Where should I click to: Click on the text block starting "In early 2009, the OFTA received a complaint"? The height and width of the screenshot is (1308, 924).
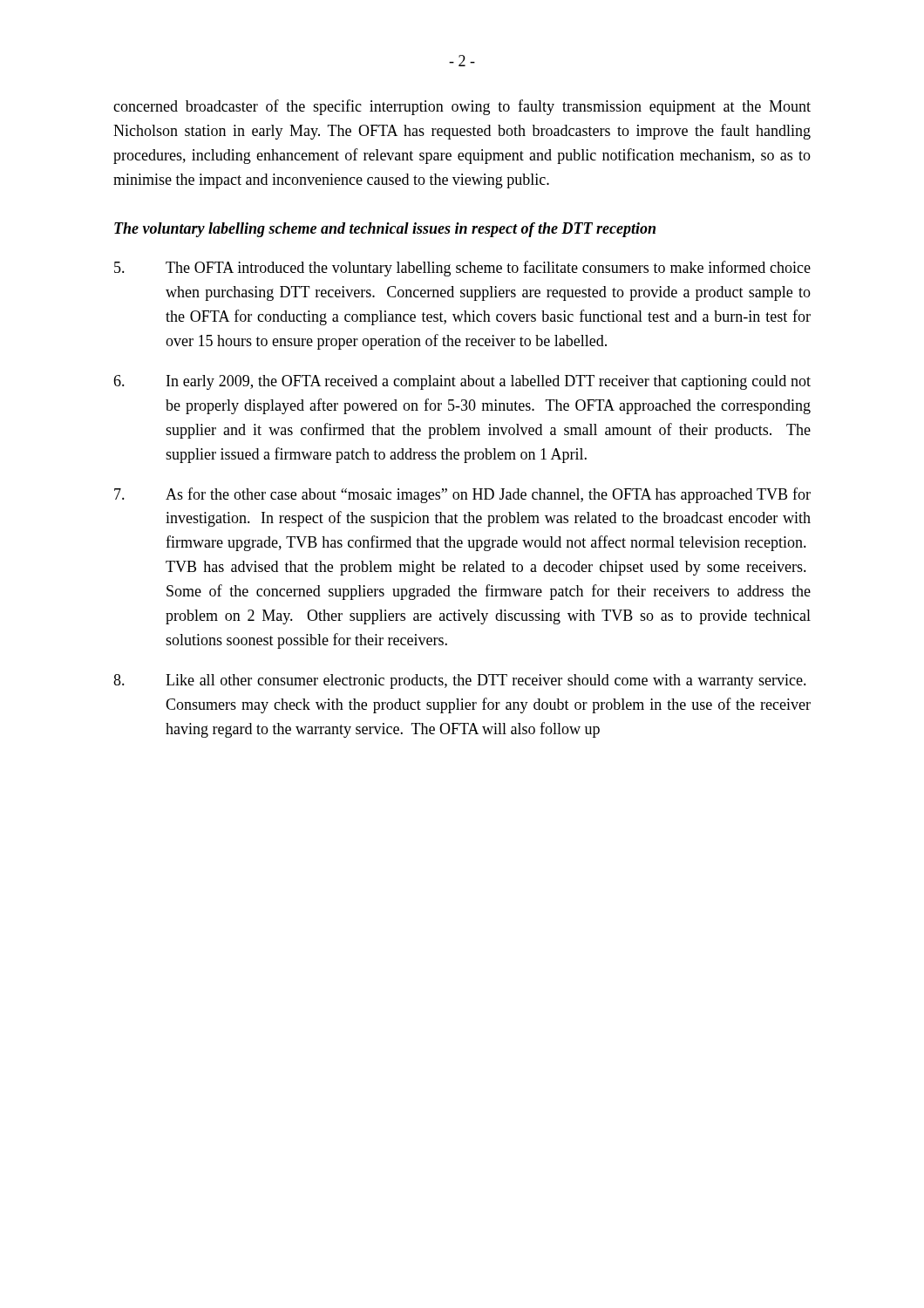pyautogui.click(x=462, y=418)
